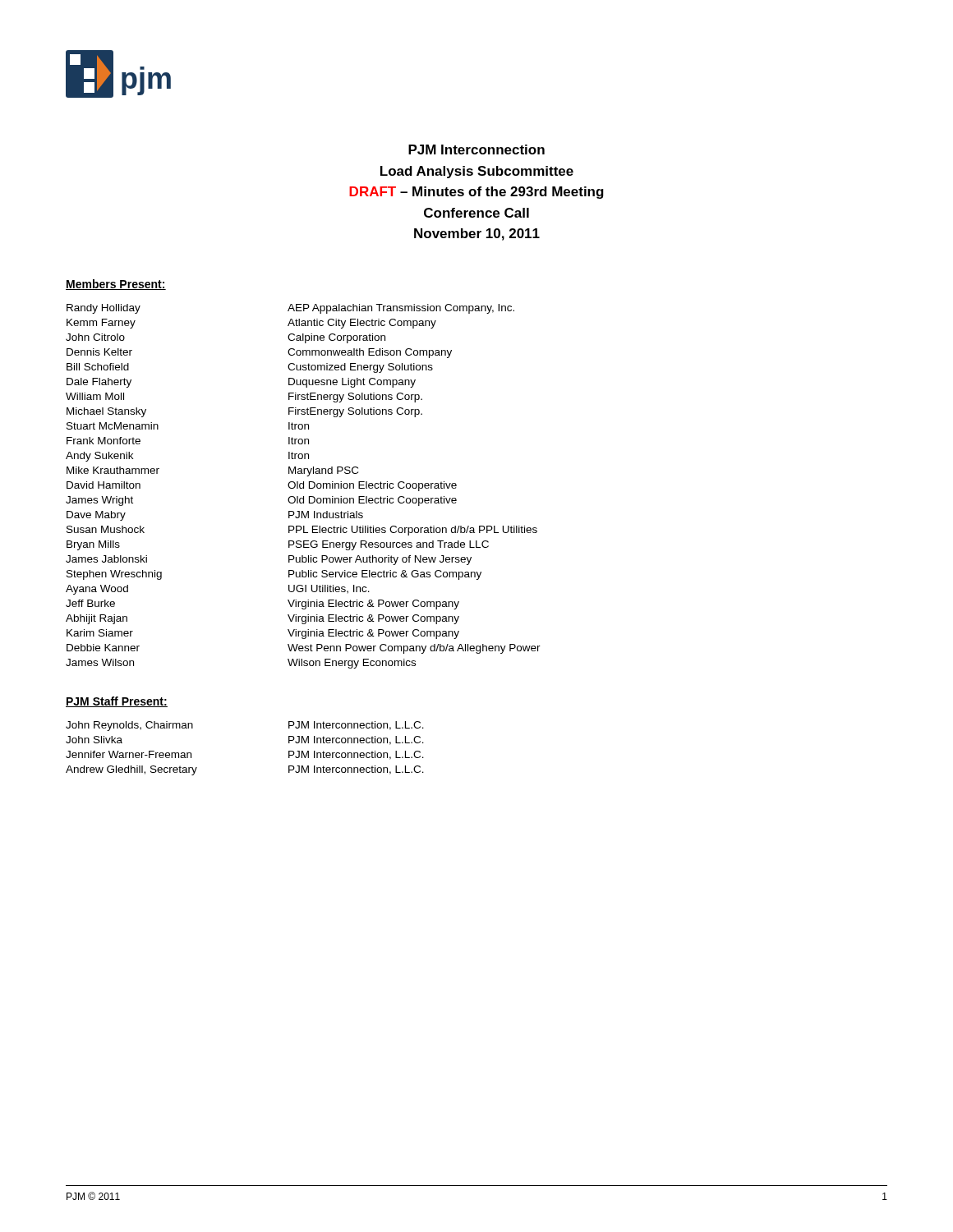Find the table that mentions "William Moll"

[476, 485]
